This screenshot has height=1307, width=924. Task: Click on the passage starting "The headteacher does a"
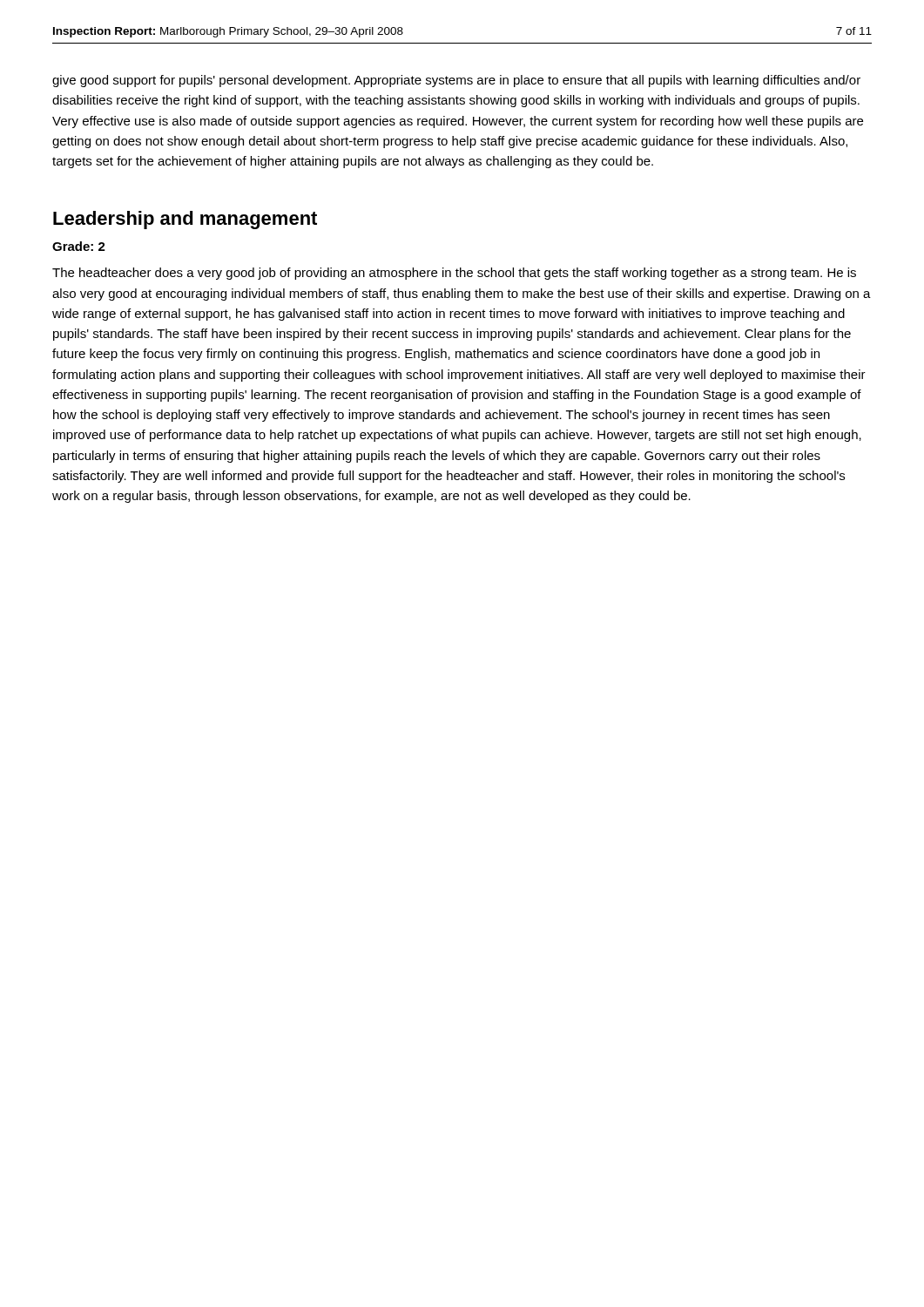pos(461,384)
